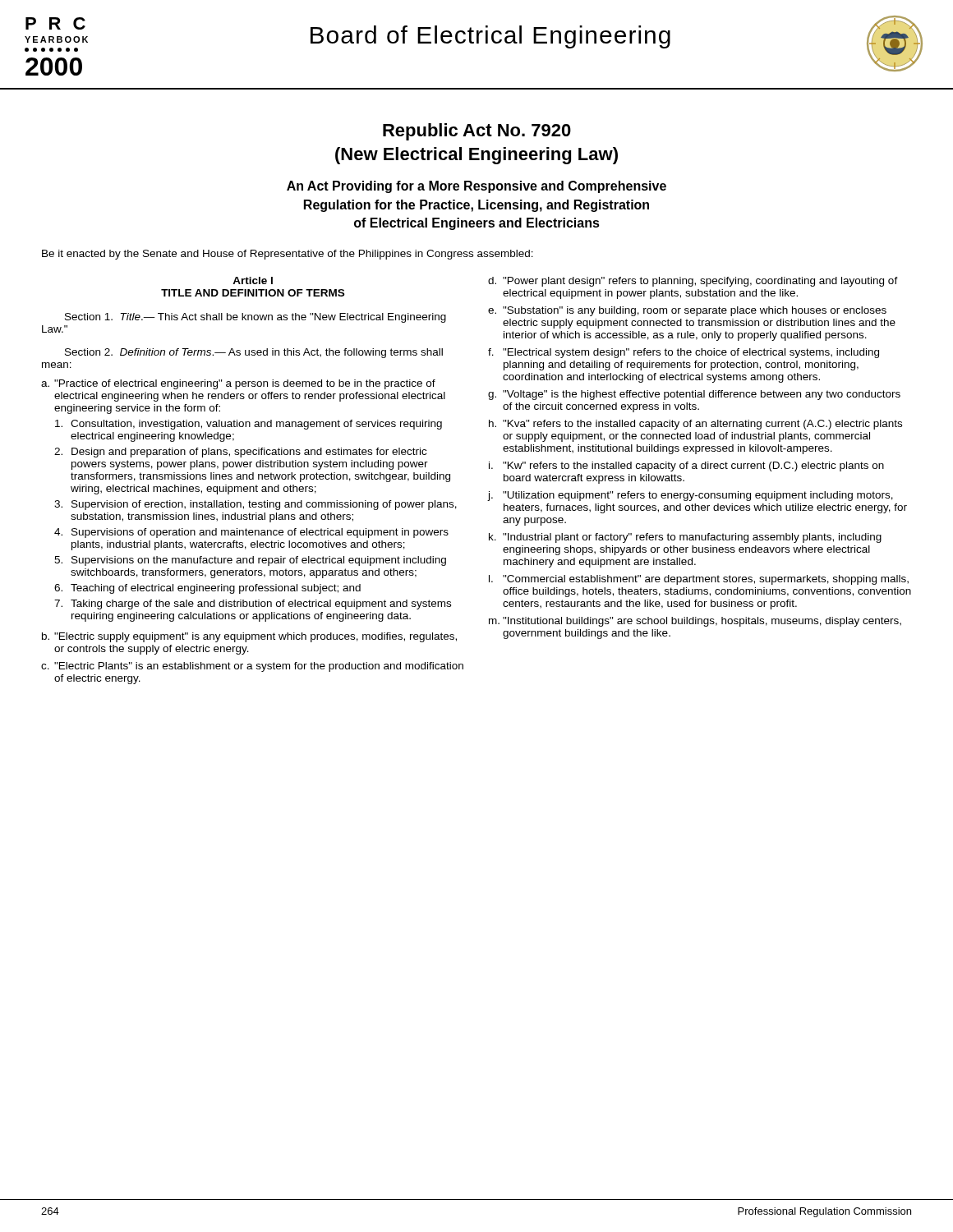Point to the block beginning "h. "Kva" refers to the installed capacity"
This screenshot has width=953, height=1232.
pos(700,436)
